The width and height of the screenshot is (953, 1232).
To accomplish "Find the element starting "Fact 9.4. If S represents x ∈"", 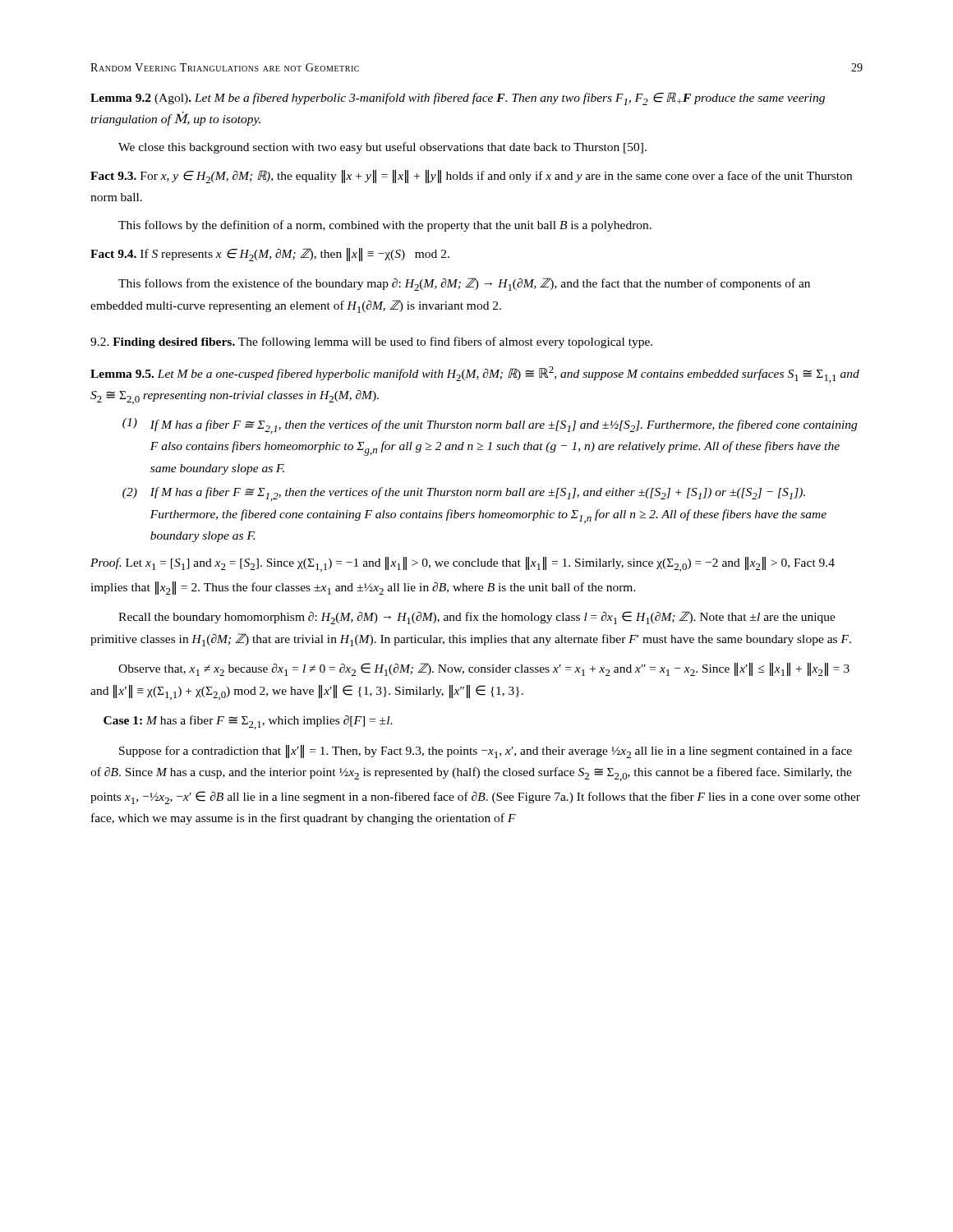I will point(270,255).
